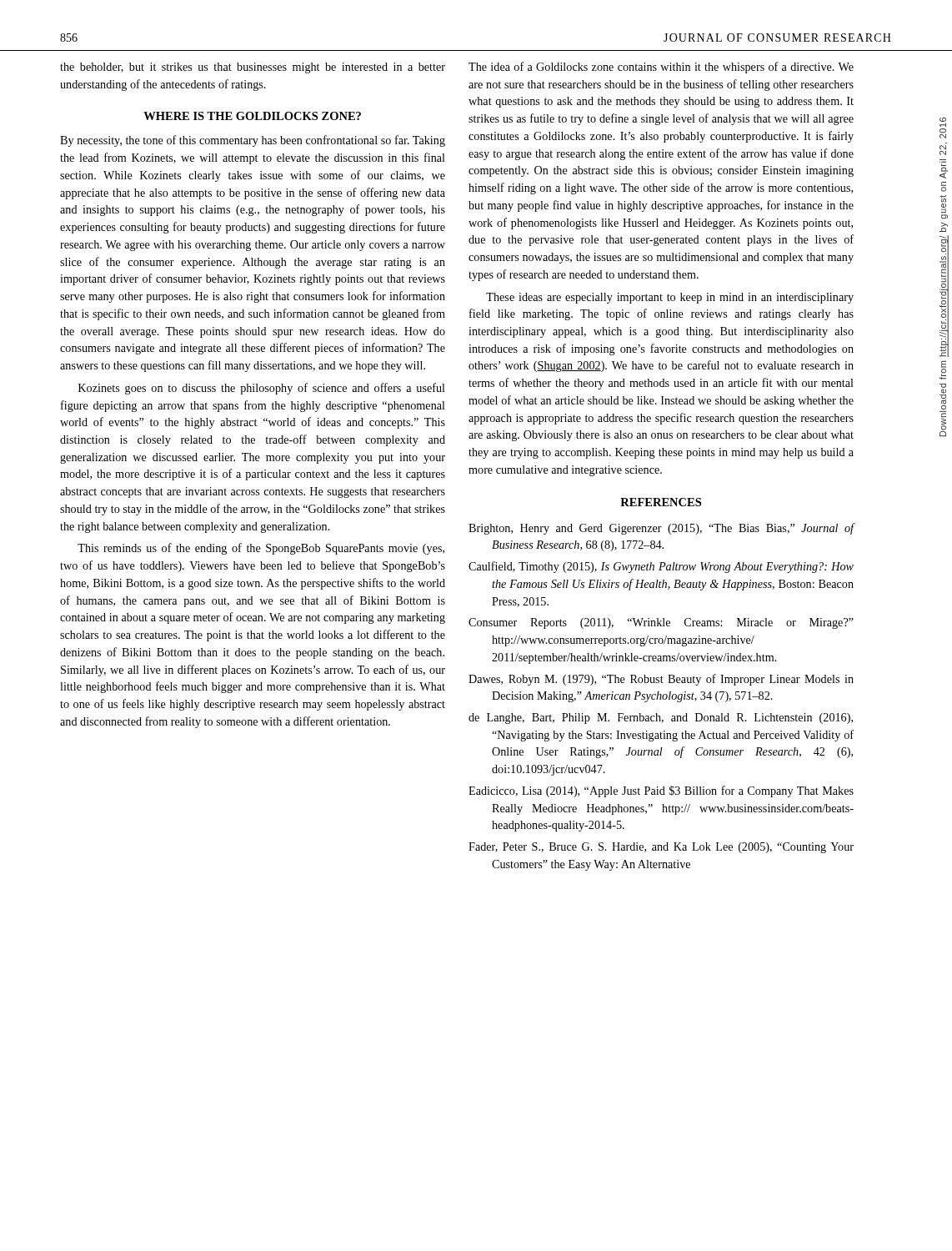Select the region starting "Caulfield, Timothy (2015), Is"
952x1251 pixels.
click(661, 584)
